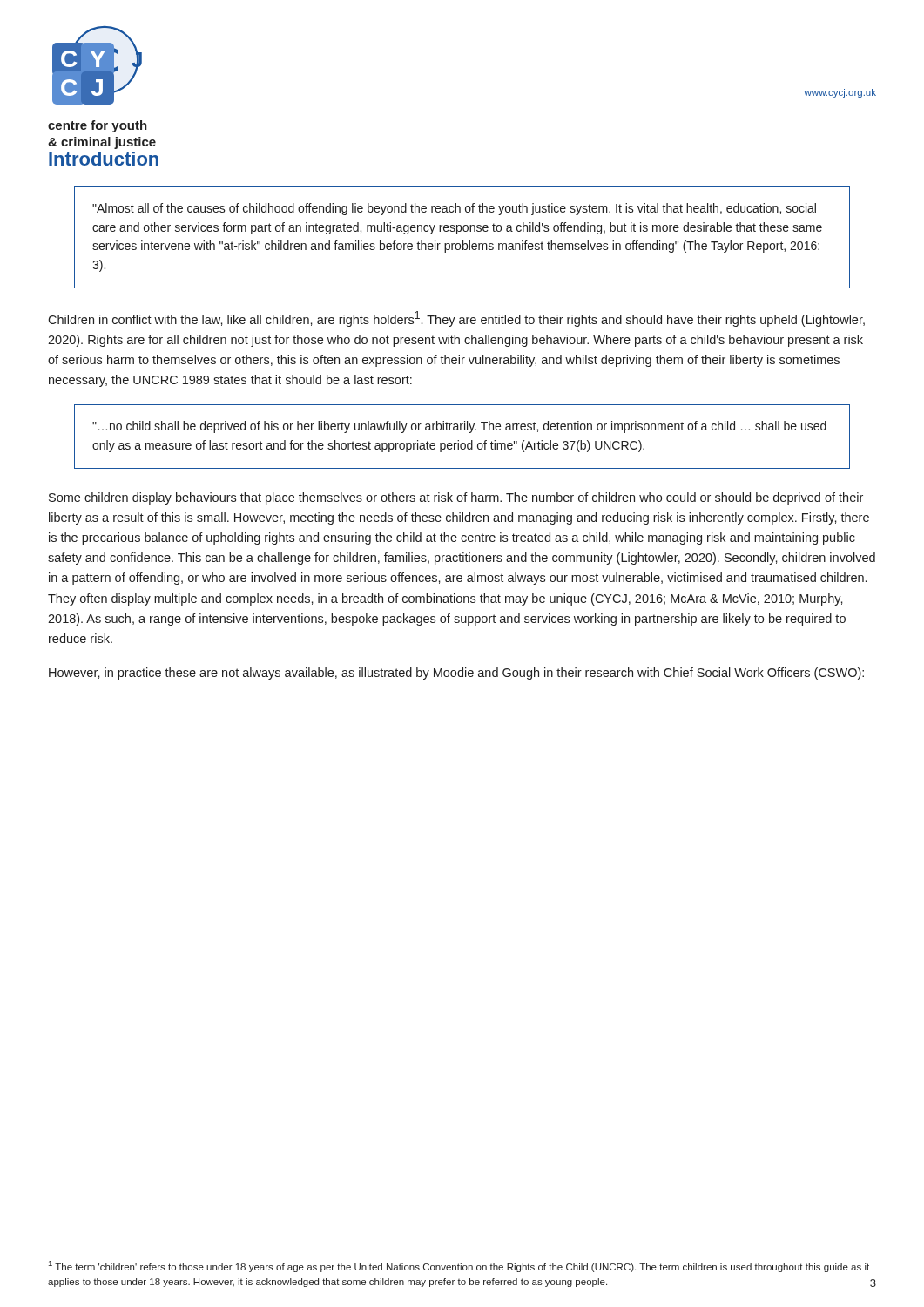Locate the text block starting ""Almost all of the causes of childhood"
The width and height of the screenshot is (924, 1307).
click(457, 237)
